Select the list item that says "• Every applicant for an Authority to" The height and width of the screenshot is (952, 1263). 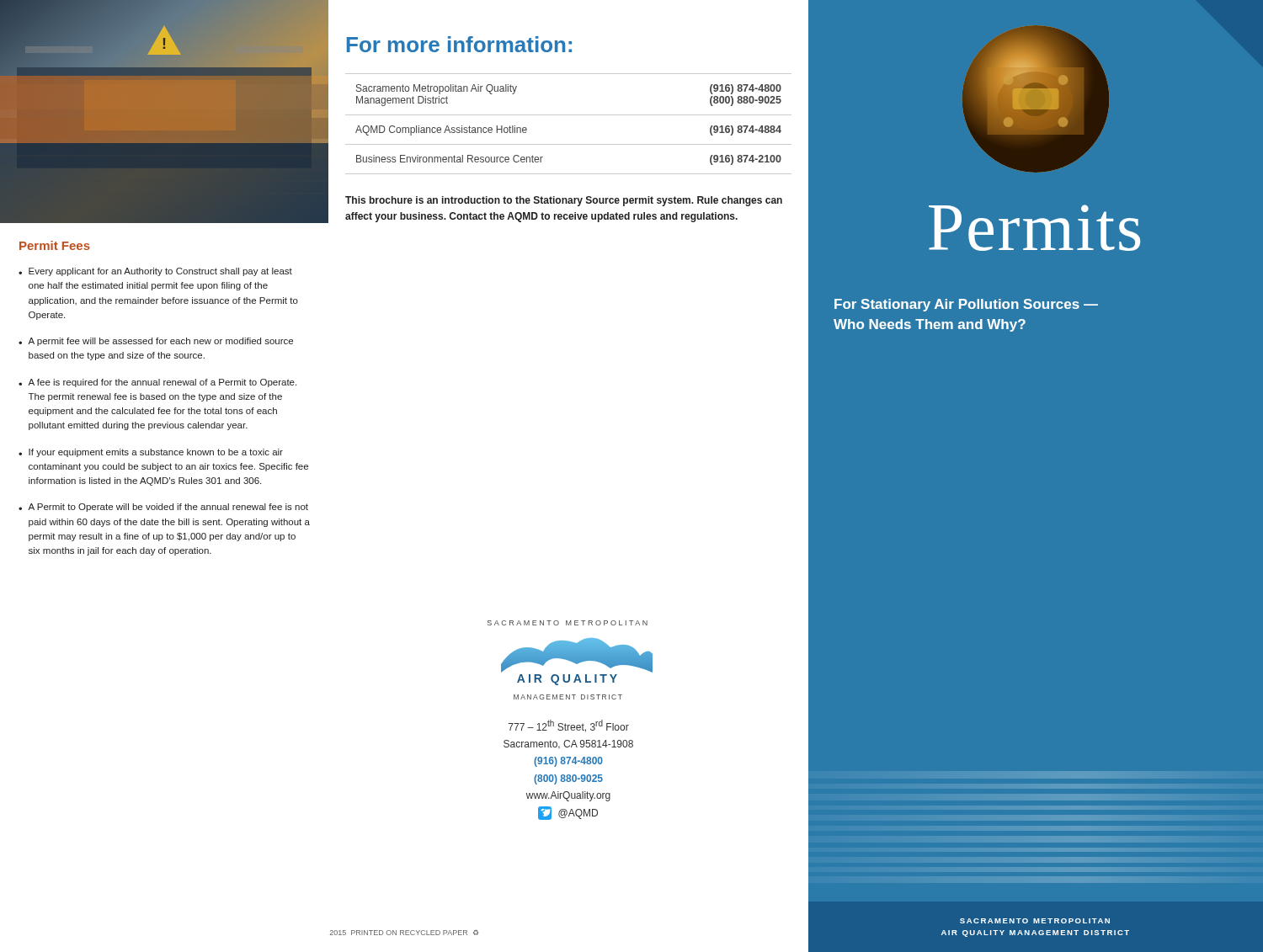(164, 293)
